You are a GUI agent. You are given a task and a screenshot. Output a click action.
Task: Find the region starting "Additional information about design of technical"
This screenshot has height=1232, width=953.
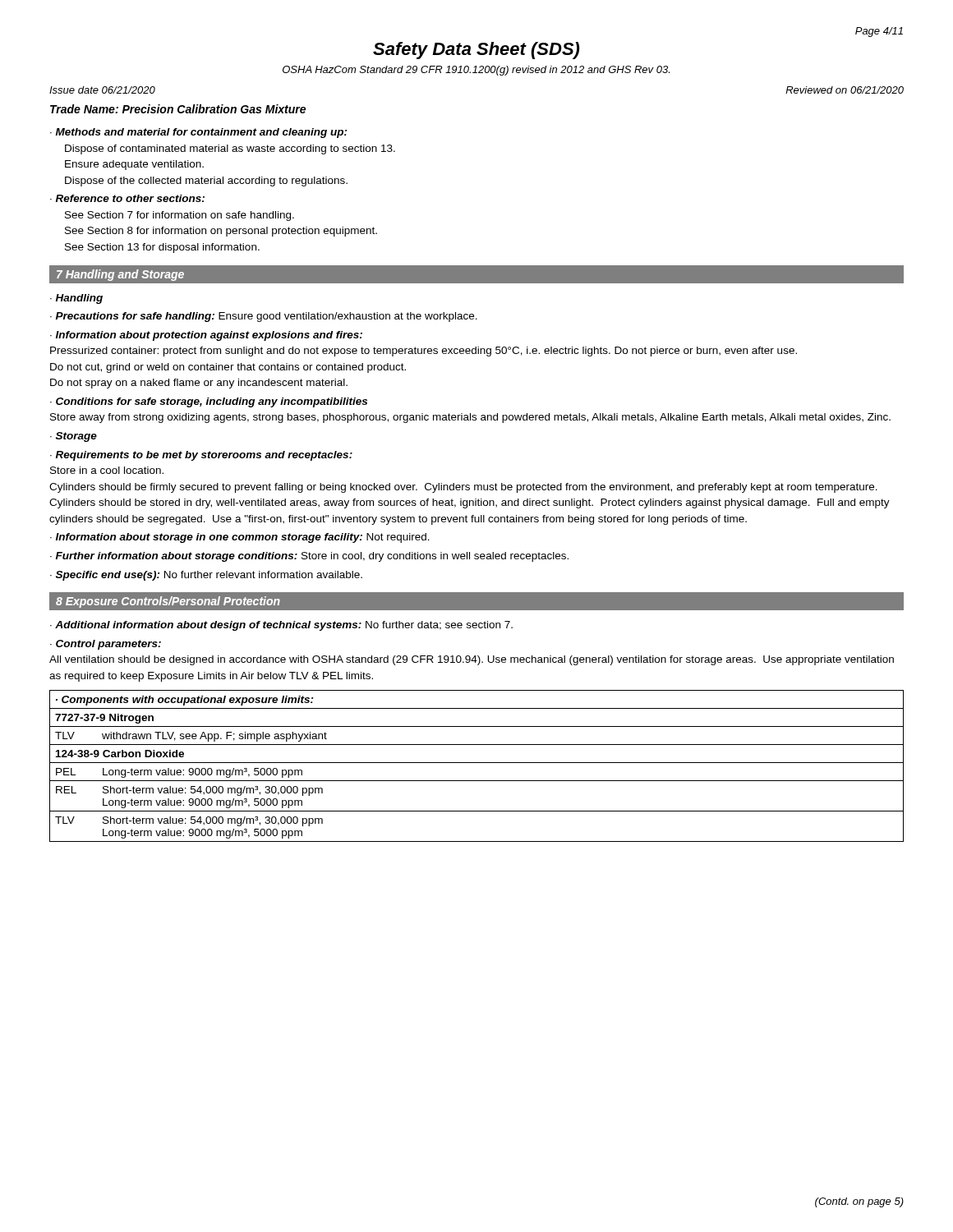pyautogui.click(x=284, y=625)
